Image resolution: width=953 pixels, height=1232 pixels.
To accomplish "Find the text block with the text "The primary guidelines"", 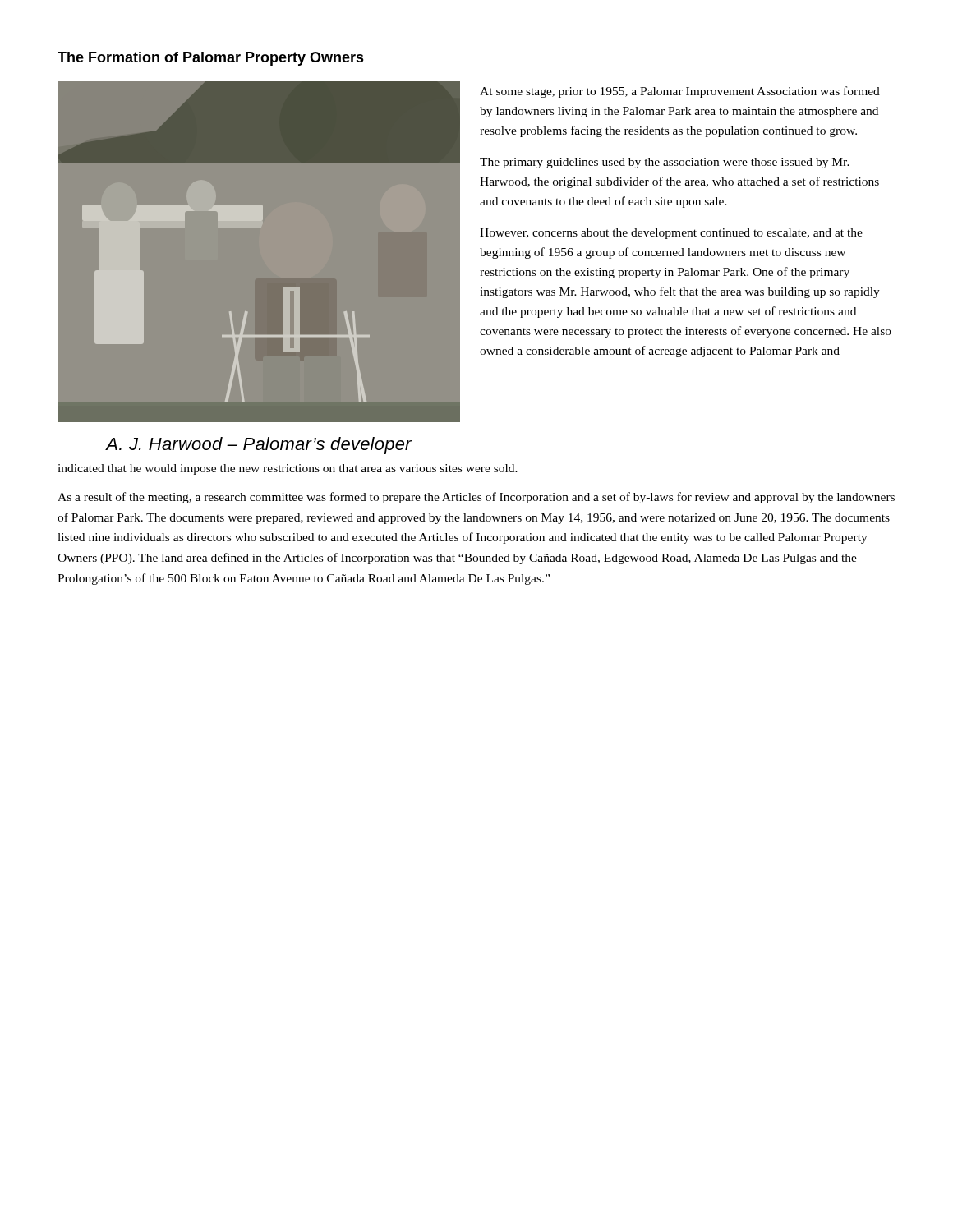I will [x=680, y=181].
